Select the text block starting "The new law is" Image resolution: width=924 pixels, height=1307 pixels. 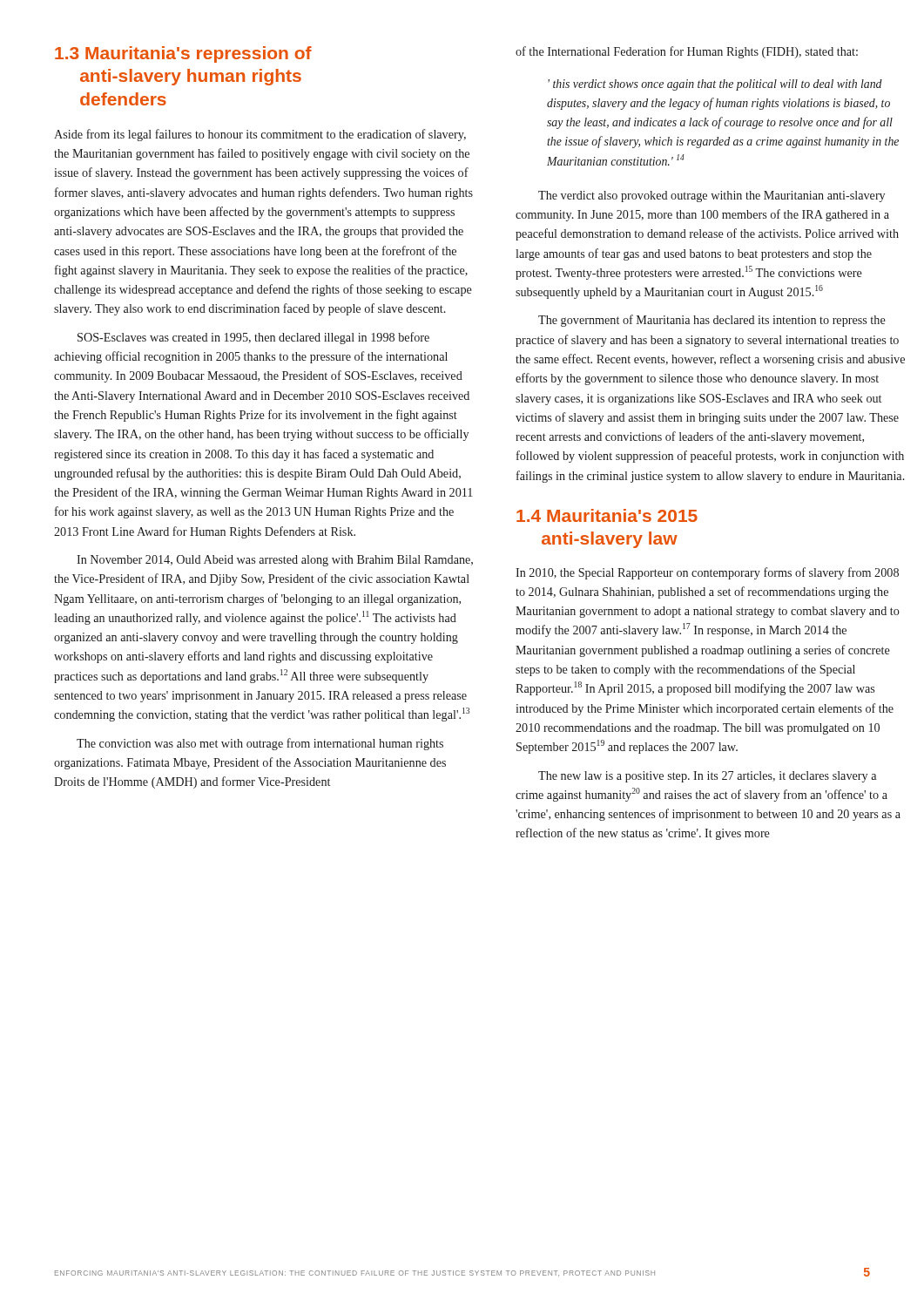tap(712, 804)
